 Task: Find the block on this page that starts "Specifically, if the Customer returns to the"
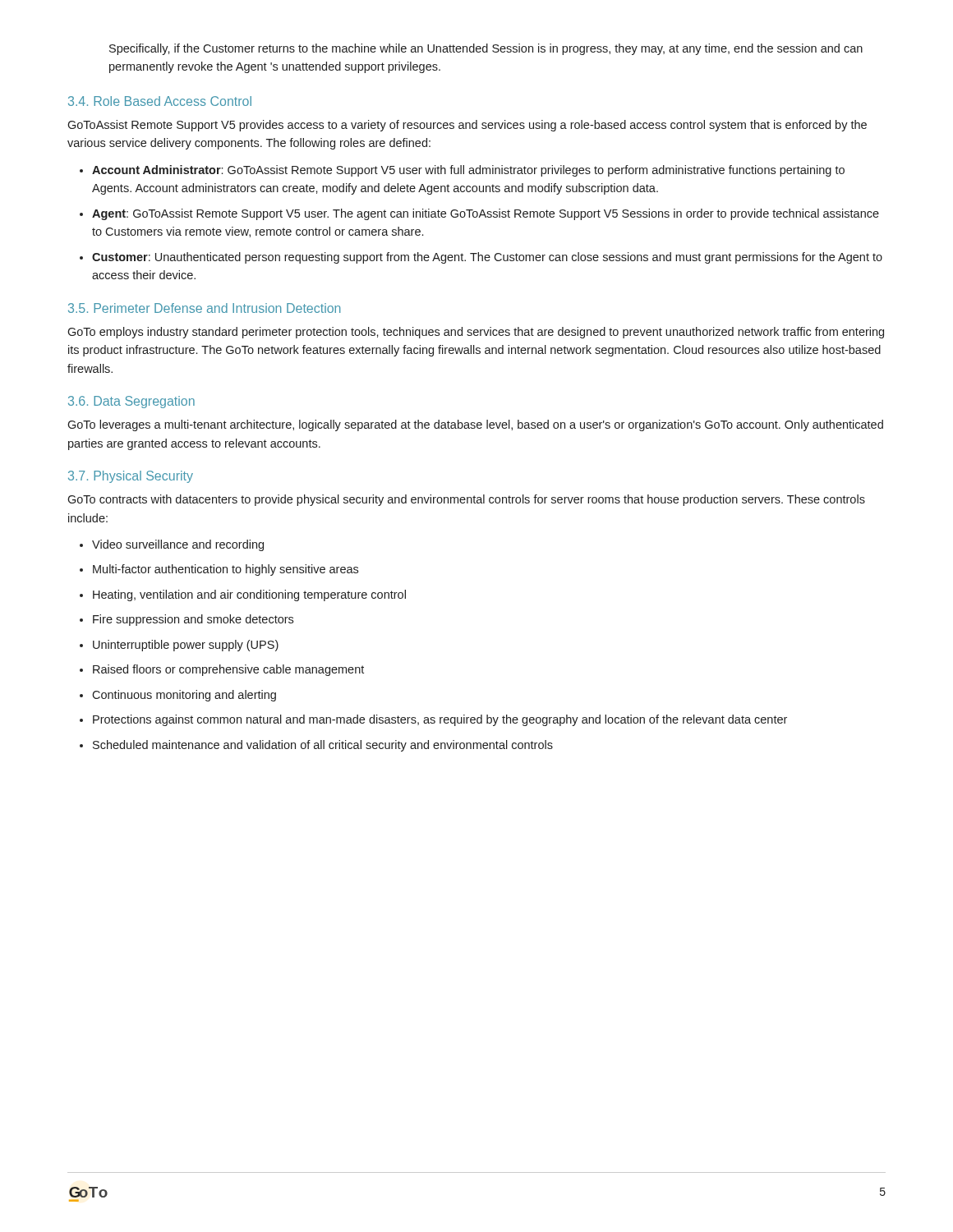click(x=486, y=58)
